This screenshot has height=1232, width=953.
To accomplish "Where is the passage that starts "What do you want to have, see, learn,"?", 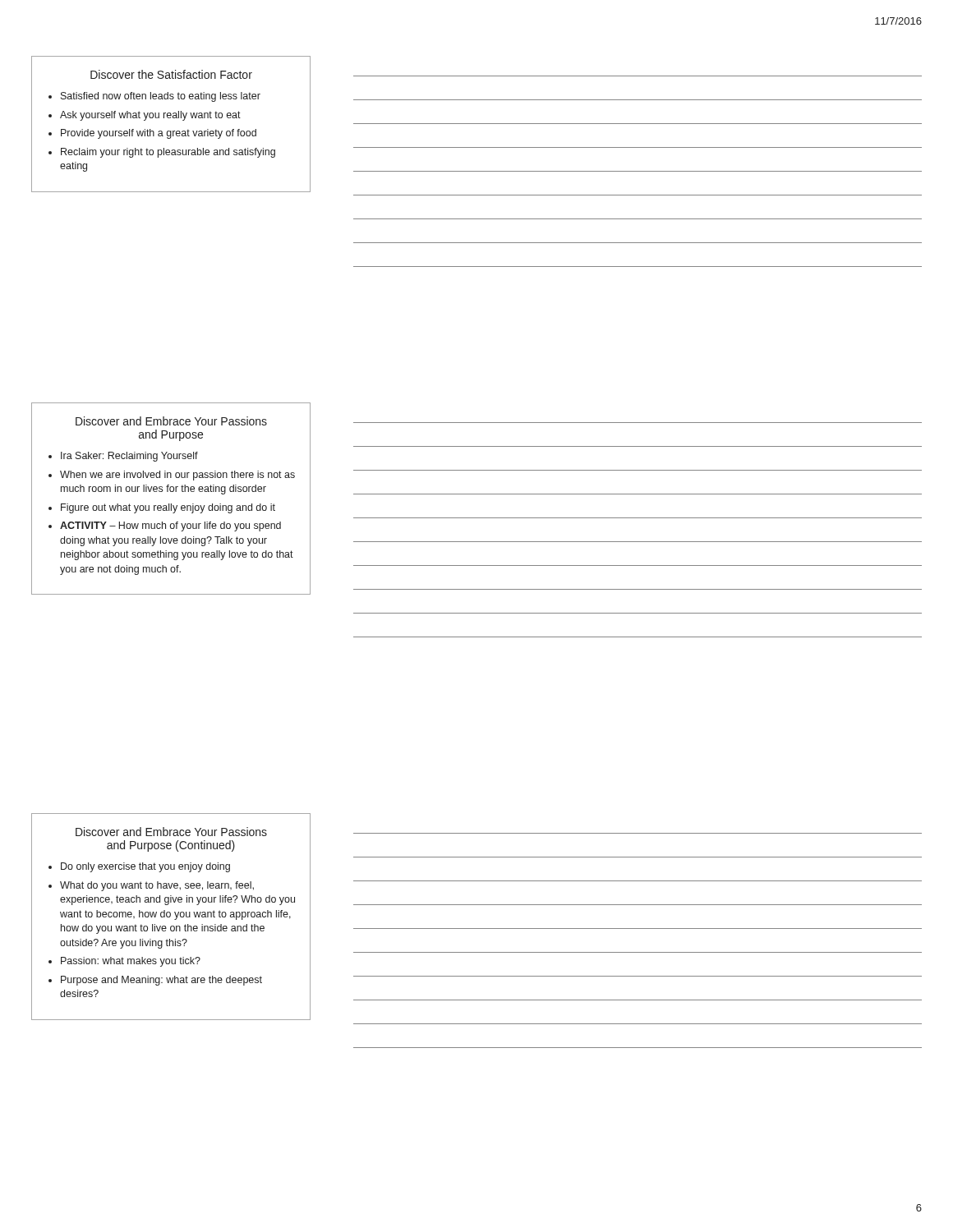I will (x=178, y=914).
